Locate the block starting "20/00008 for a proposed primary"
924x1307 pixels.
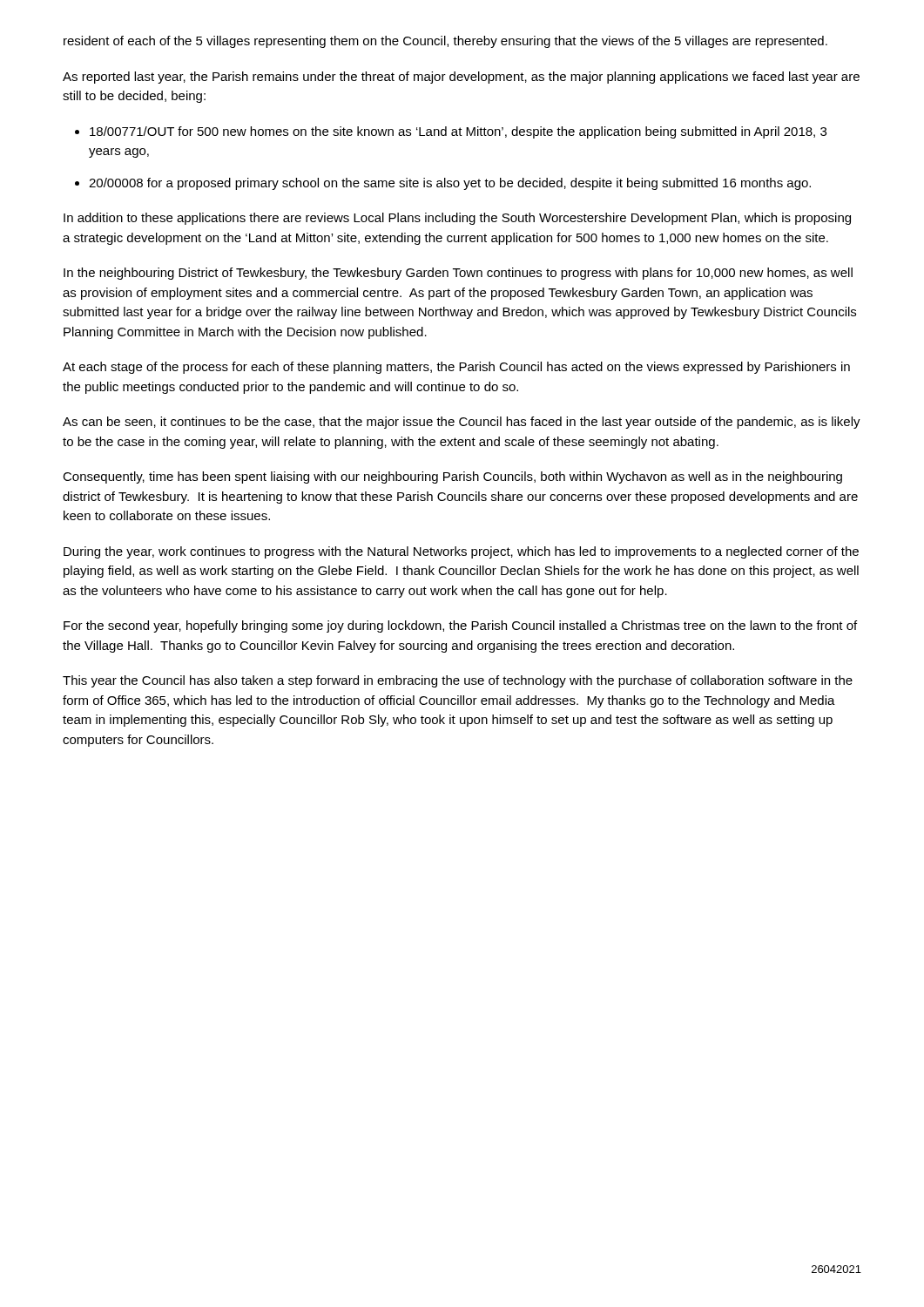[x=450, y=182]
